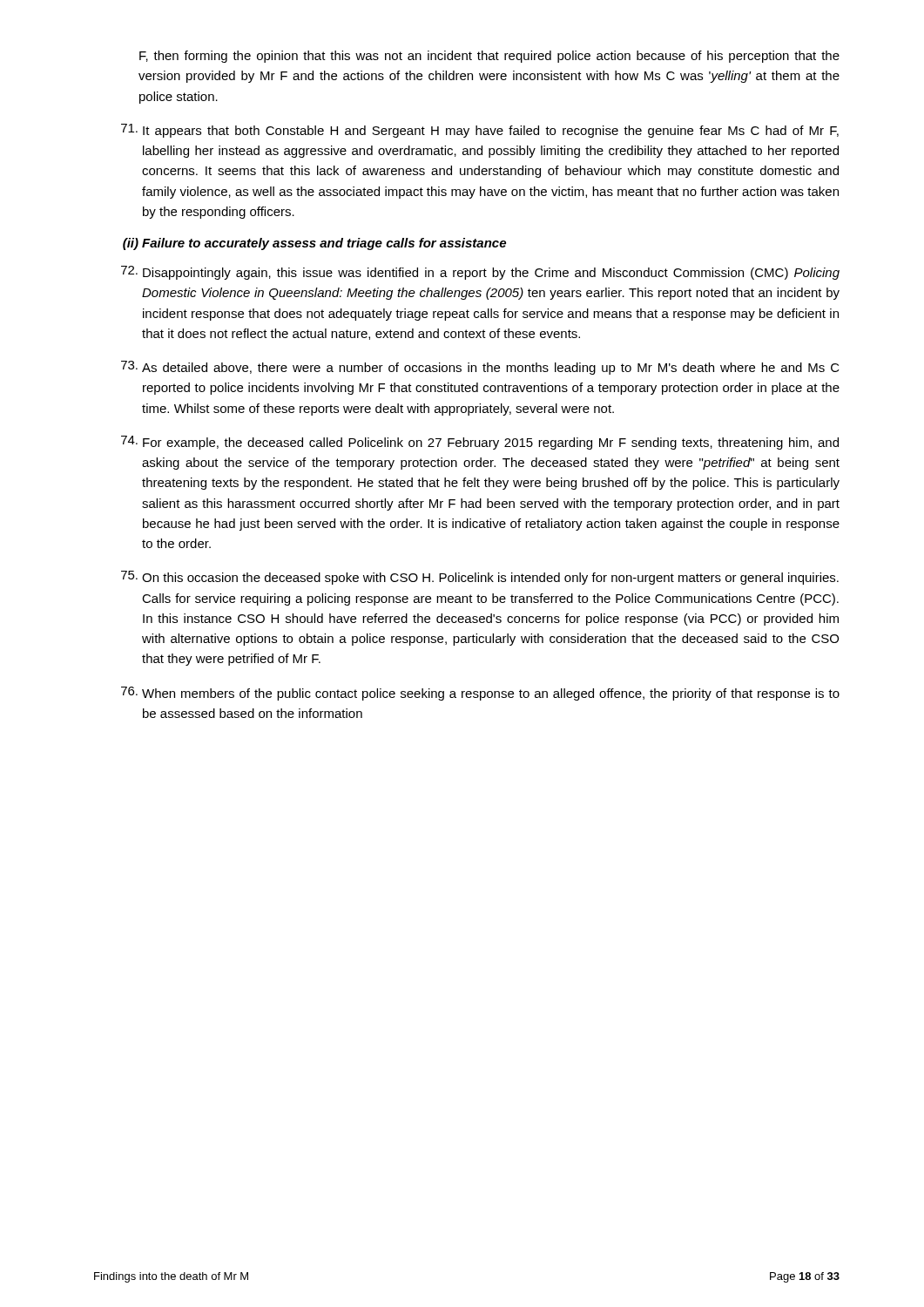Navigate to the passage starting "72. Disappointingly again, this issue"
The width and height of the screenshot is (924, 1307).
pyautogui.click(x=466, y=303)
